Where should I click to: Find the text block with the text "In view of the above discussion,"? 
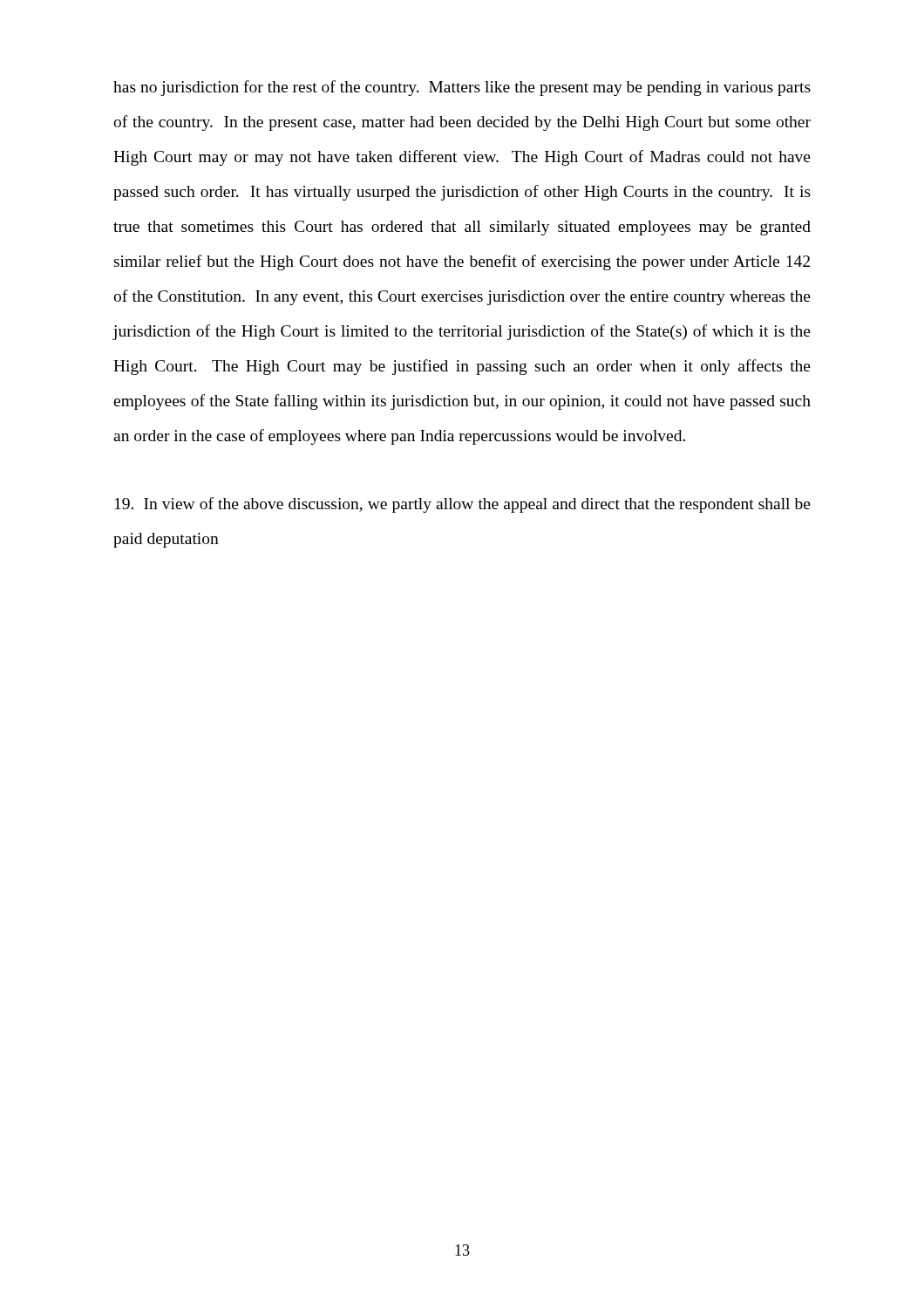(x=463, y=505)
